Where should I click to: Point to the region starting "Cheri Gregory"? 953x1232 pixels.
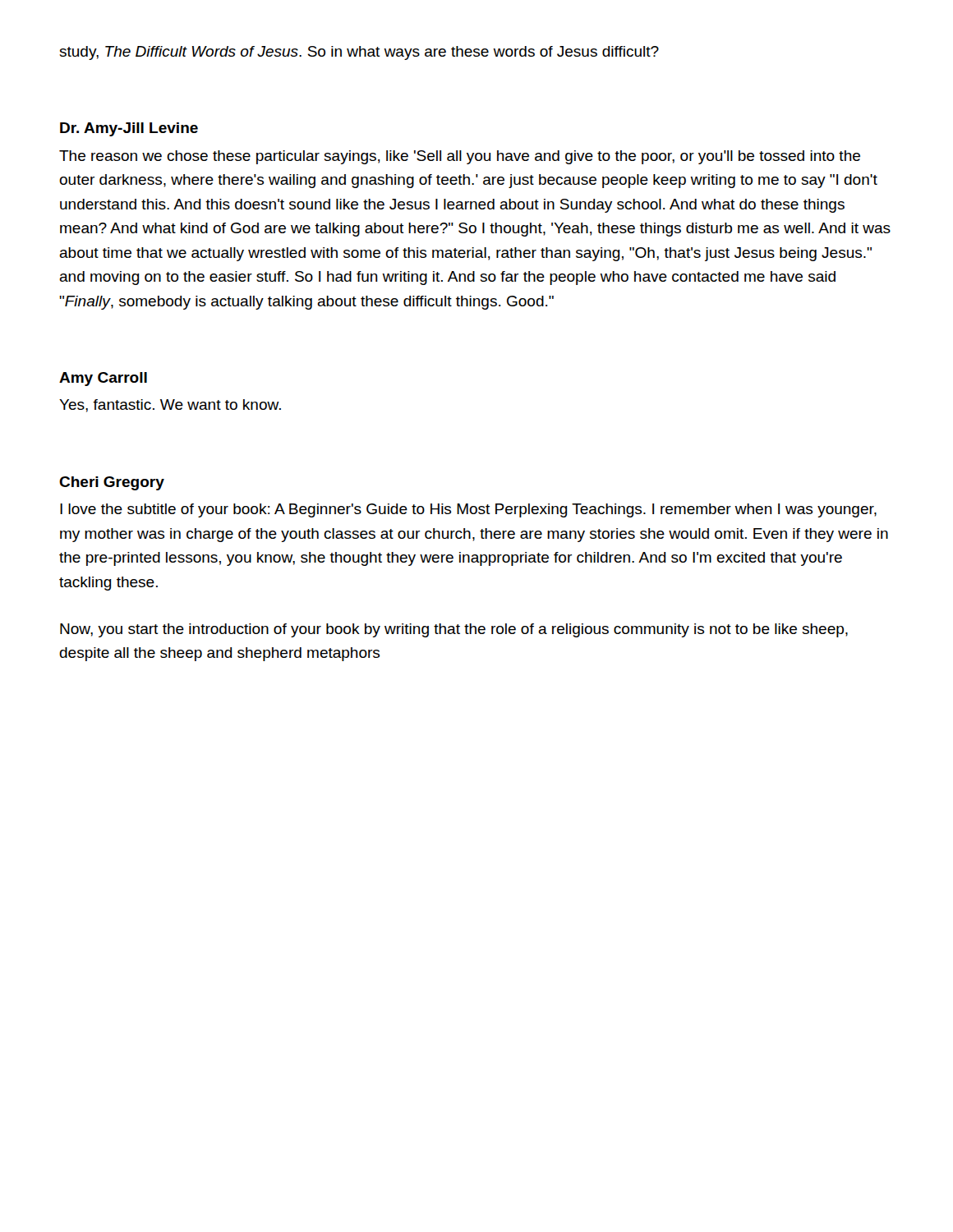coord(112,482)
